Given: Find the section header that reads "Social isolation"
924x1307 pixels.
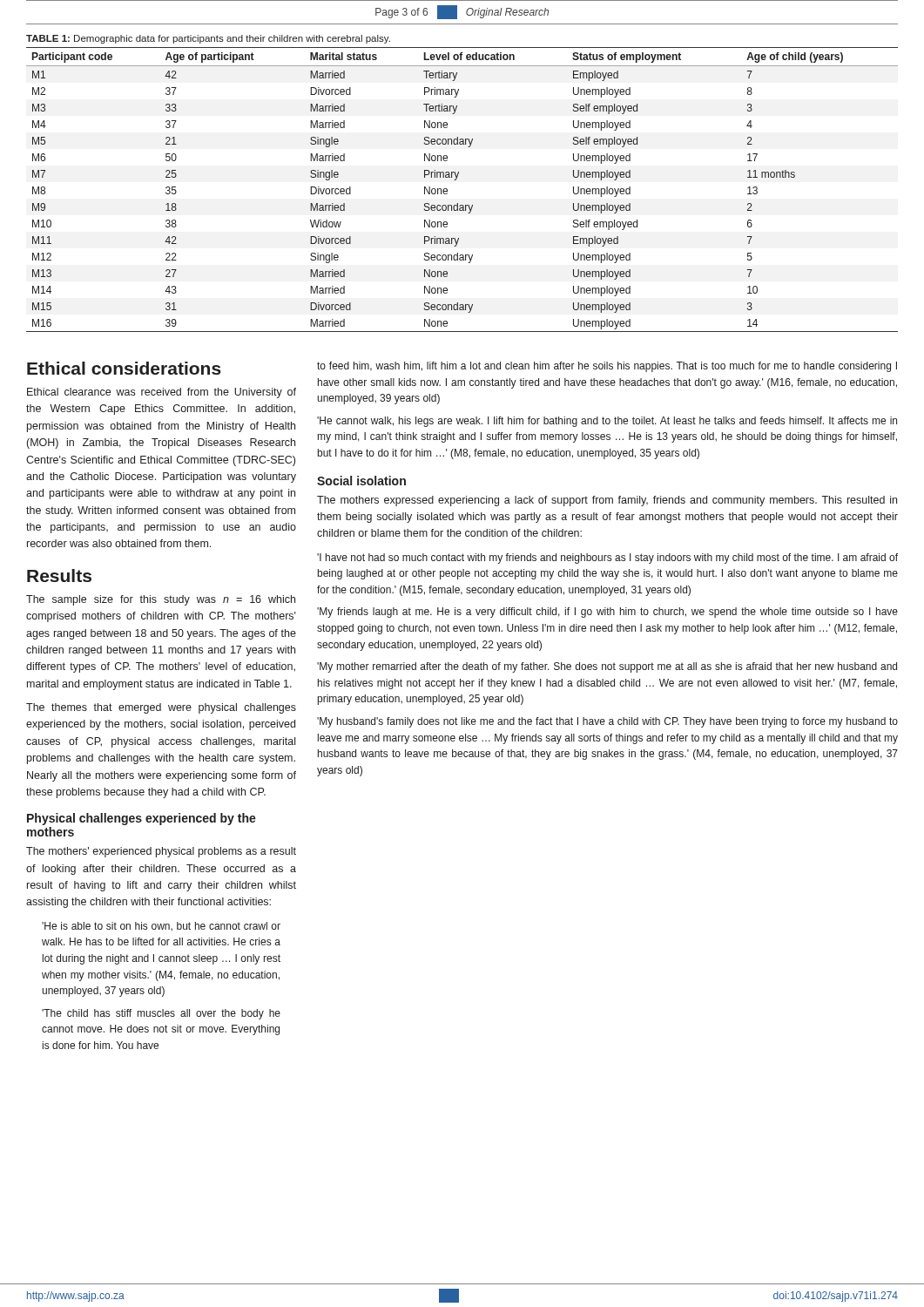Looking at the screenshot, I should 362,481.
